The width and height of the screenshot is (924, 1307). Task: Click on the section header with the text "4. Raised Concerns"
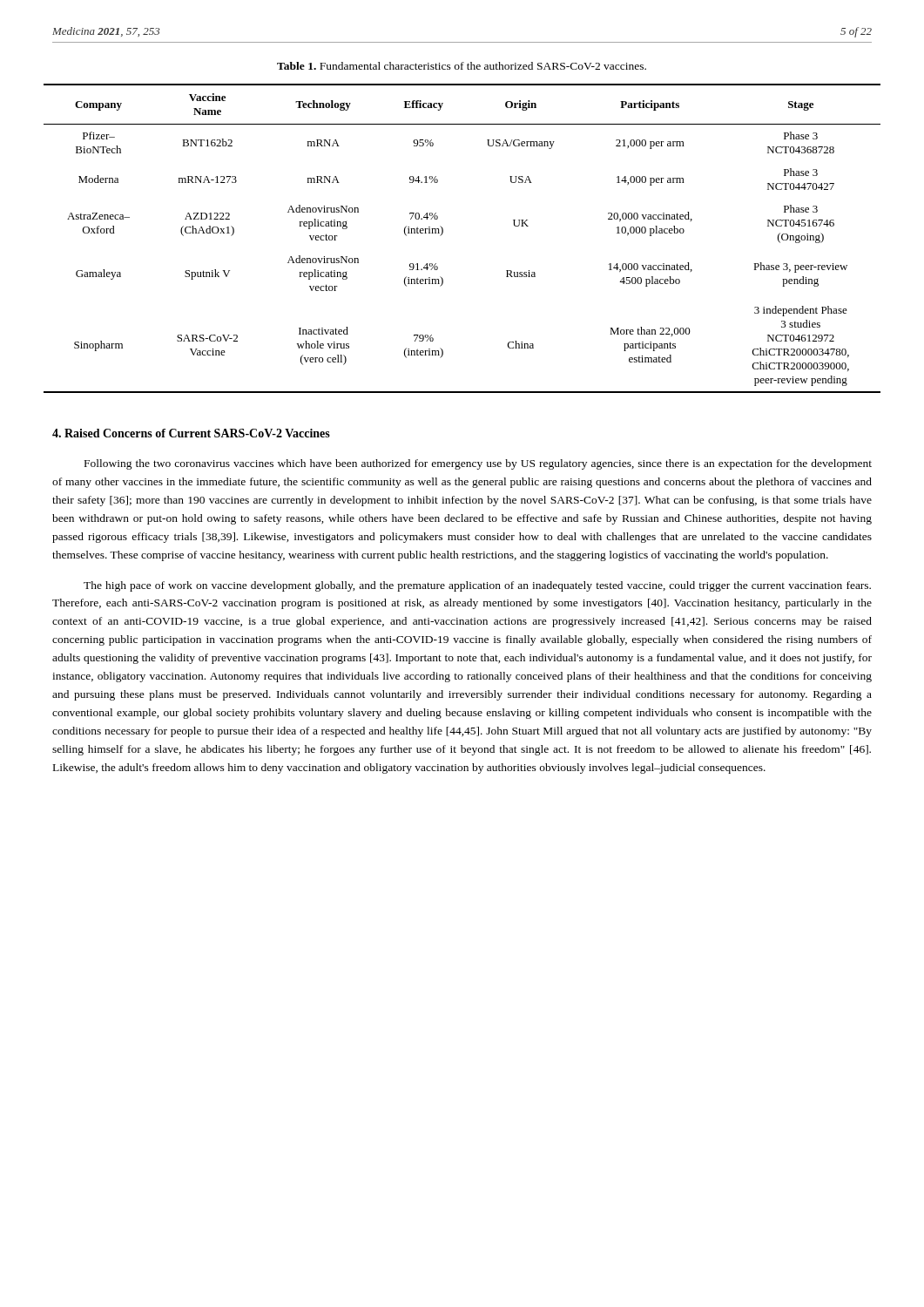[x=191, y=434]
